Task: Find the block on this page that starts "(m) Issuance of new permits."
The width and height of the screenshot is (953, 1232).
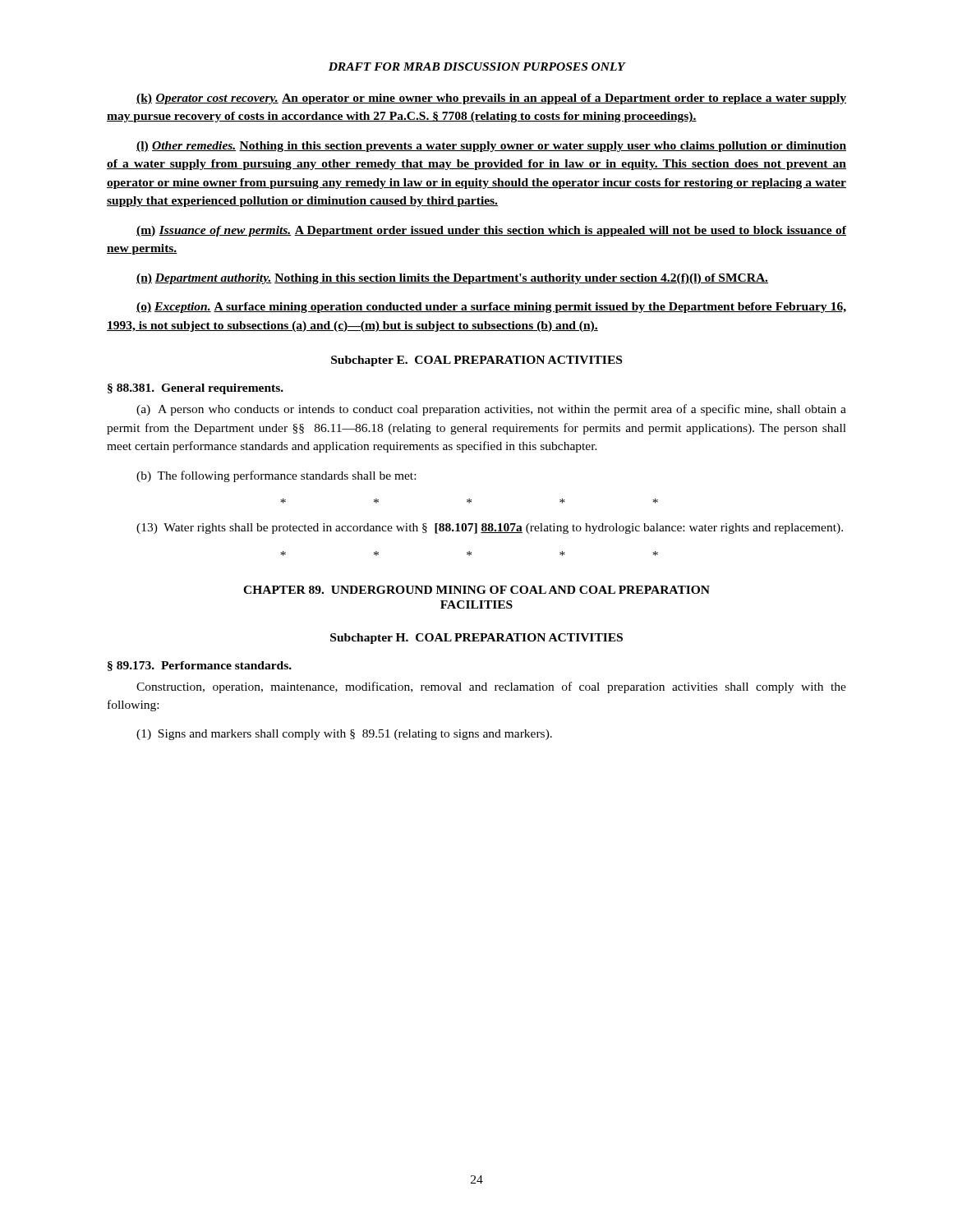Action: coord(476,239)
